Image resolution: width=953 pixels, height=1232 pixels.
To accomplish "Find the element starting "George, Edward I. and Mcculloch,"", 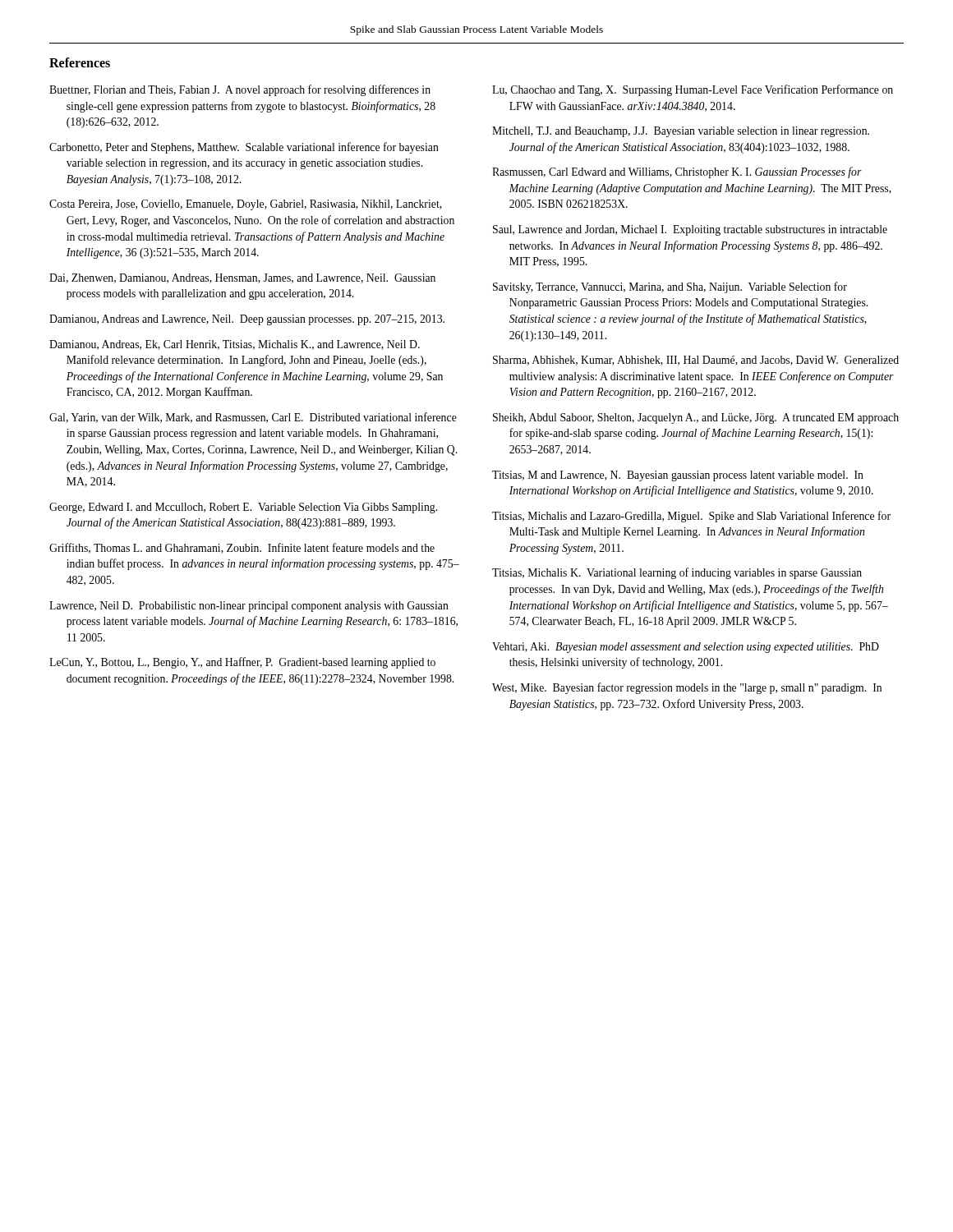I will pos(244,515).
